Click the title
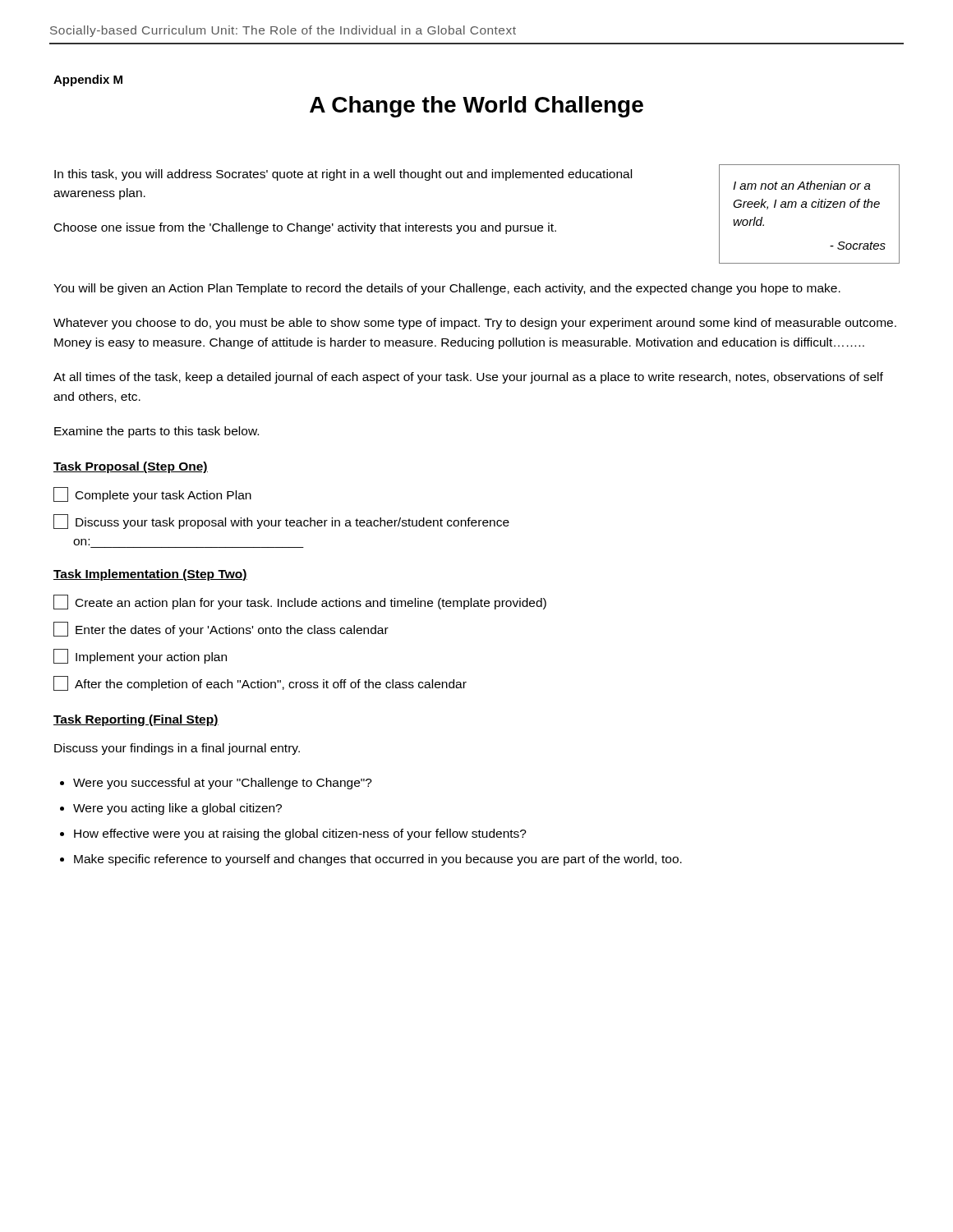 coord(476,105)
